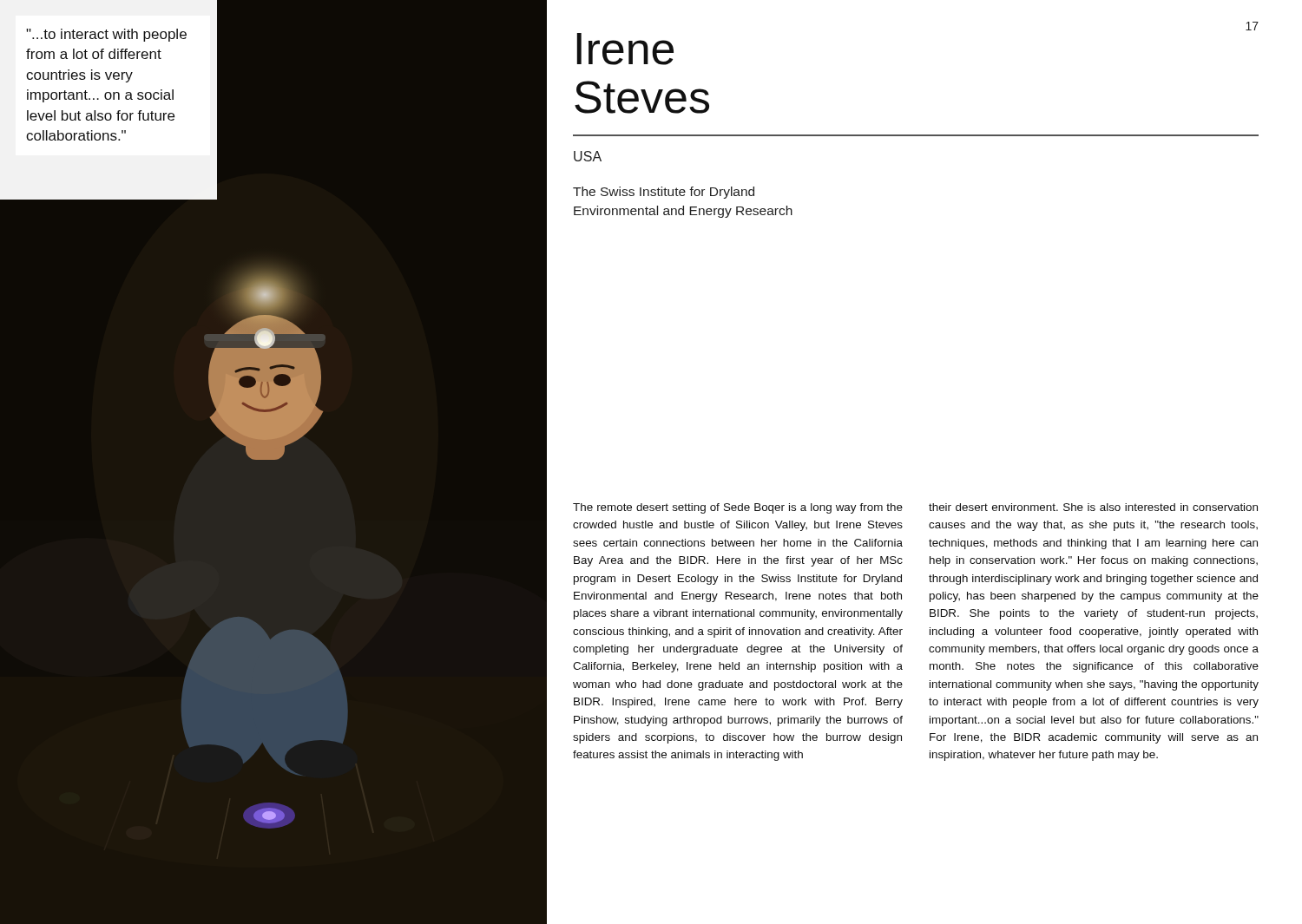Point to the block beginning "The remote desert setting of"
The width and height of the screenshot is (1302, 924).
[x=738, y=631]
